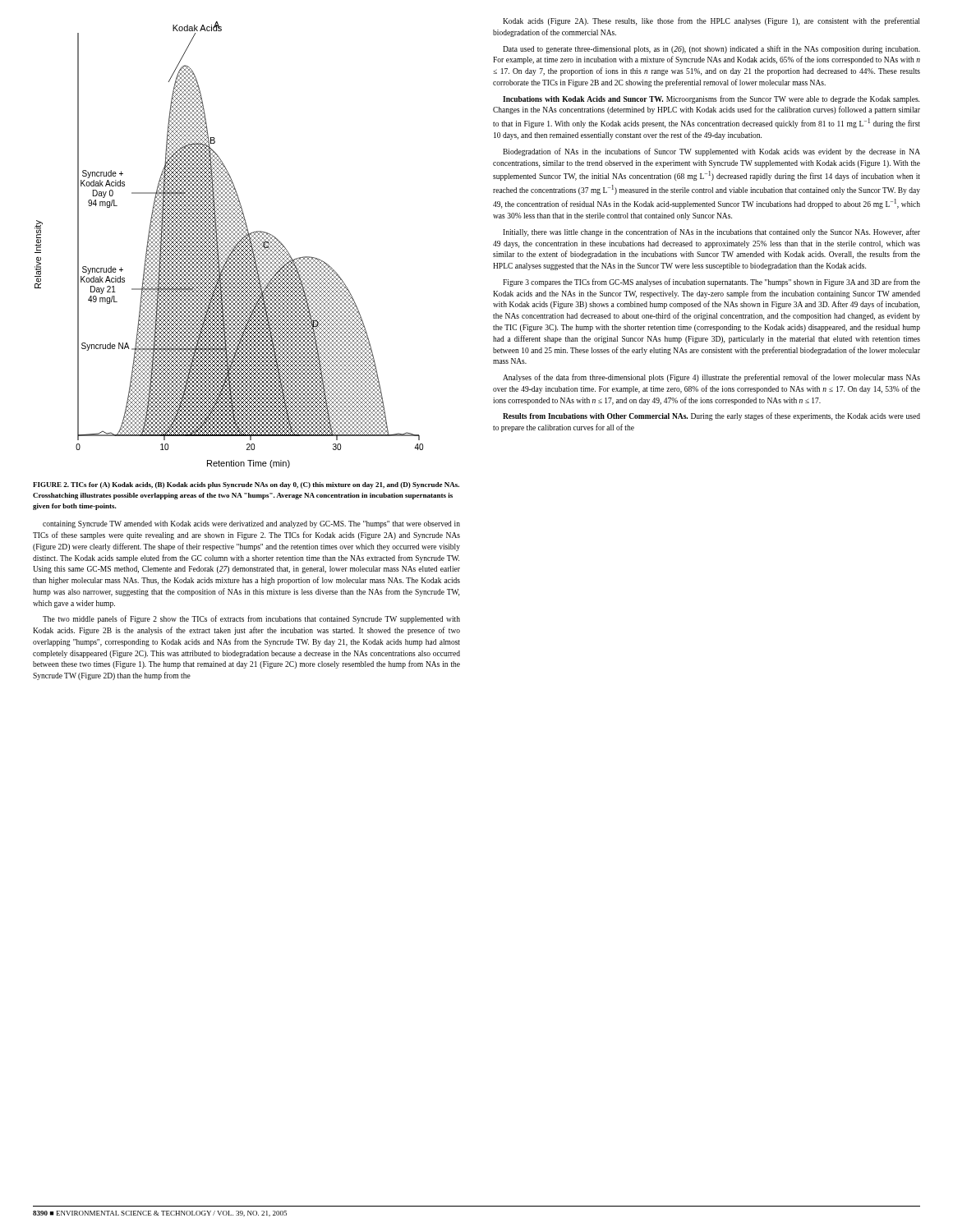953x1232 pixels.
Task: Where is the caption that starts "FIGURE 2. TICs for (A) Kodak acids,"?
Action: 246,495
